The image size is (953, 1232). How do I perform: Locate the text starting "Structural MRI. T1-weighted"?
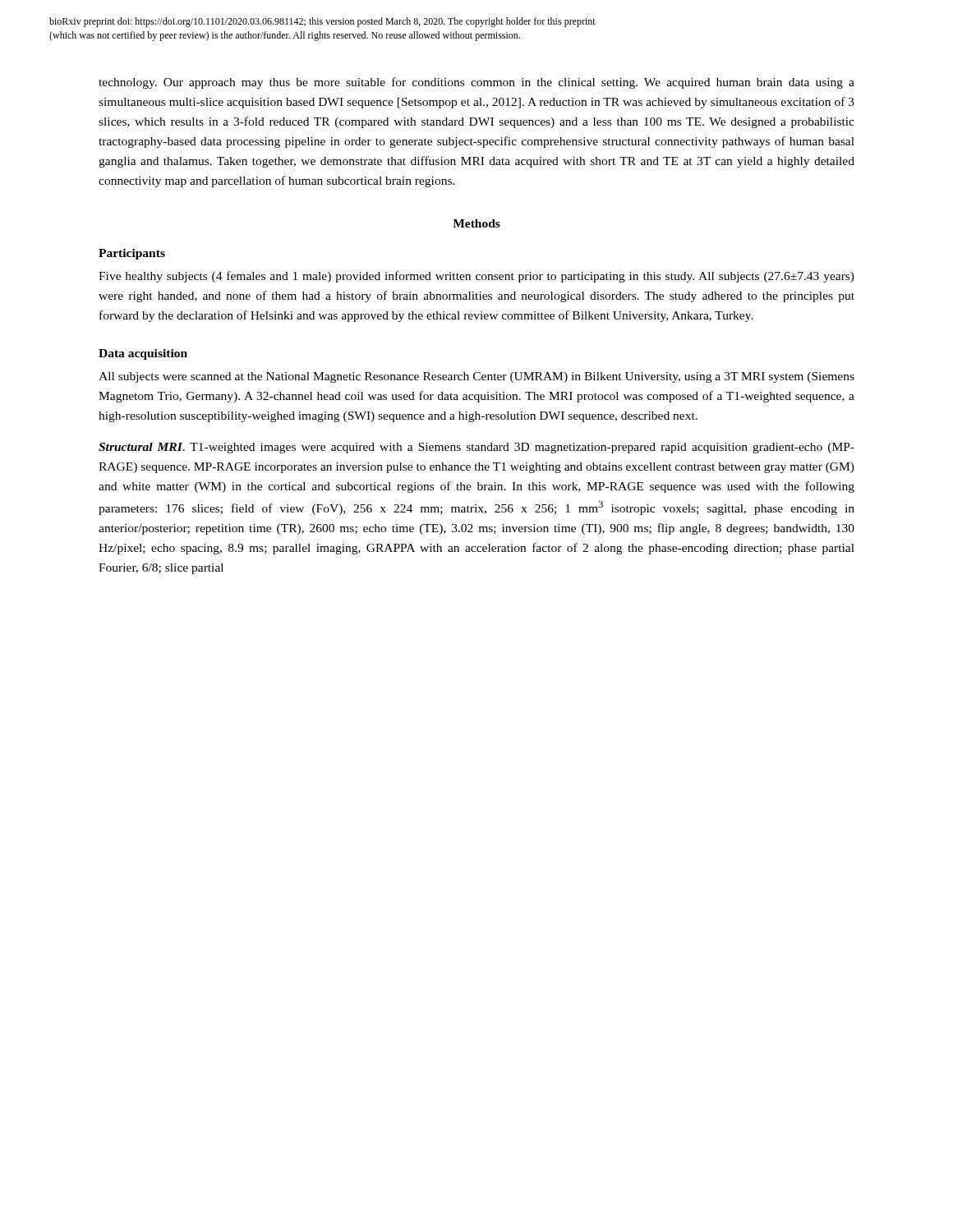tap(476, 507)
